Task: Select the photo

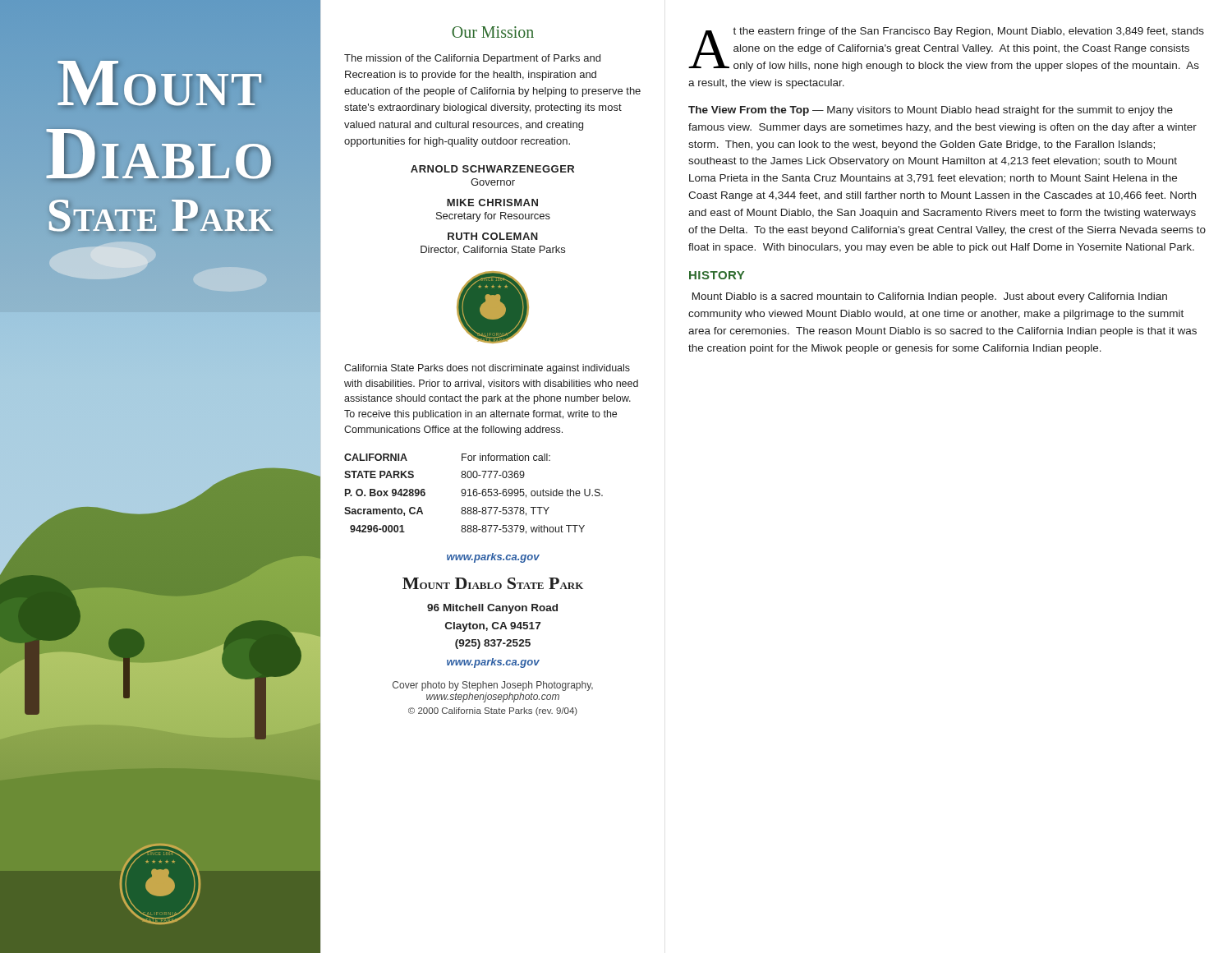Action: (x=160, y=476)
